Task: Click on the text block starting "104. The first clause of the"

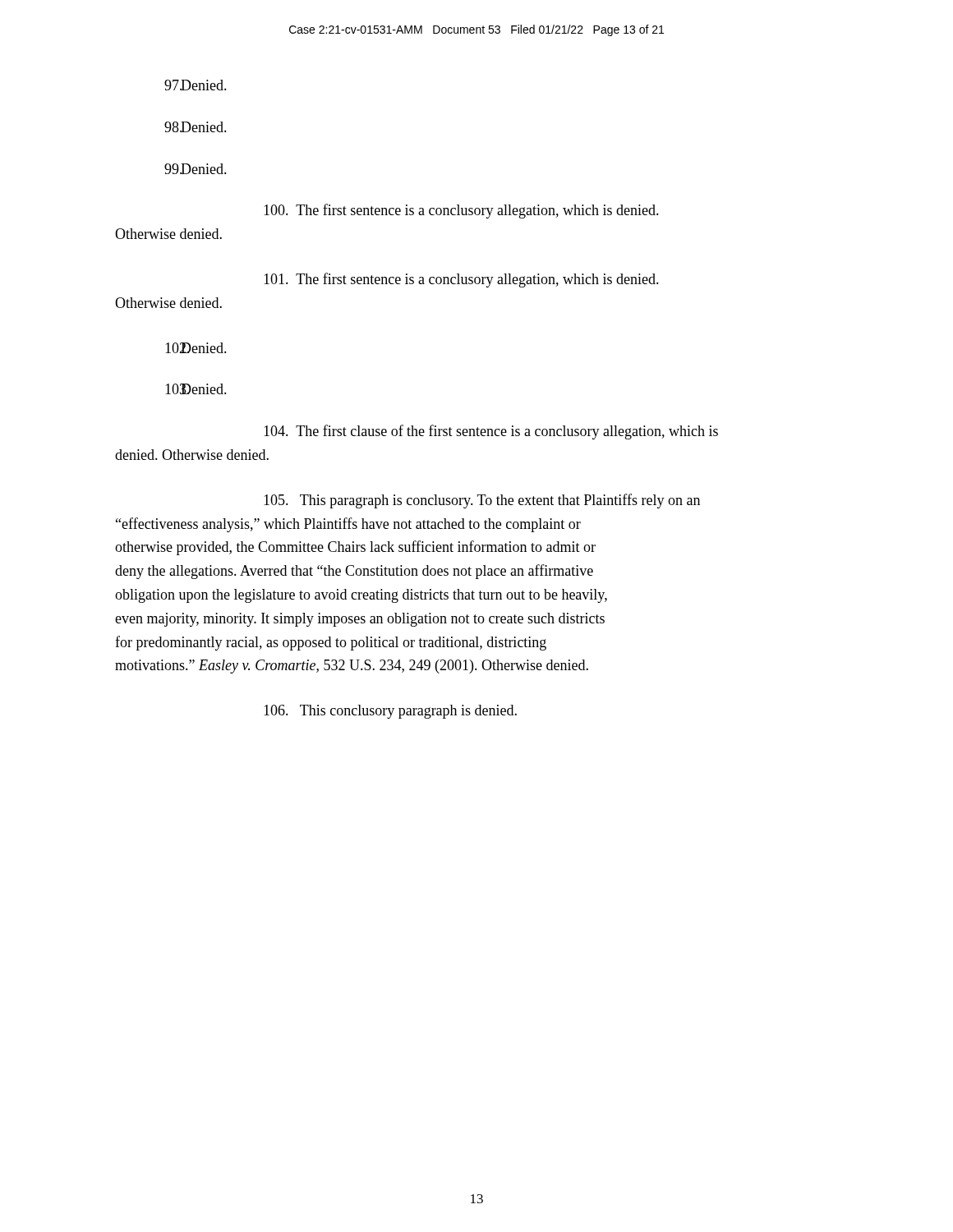Action: click(476, 444)
